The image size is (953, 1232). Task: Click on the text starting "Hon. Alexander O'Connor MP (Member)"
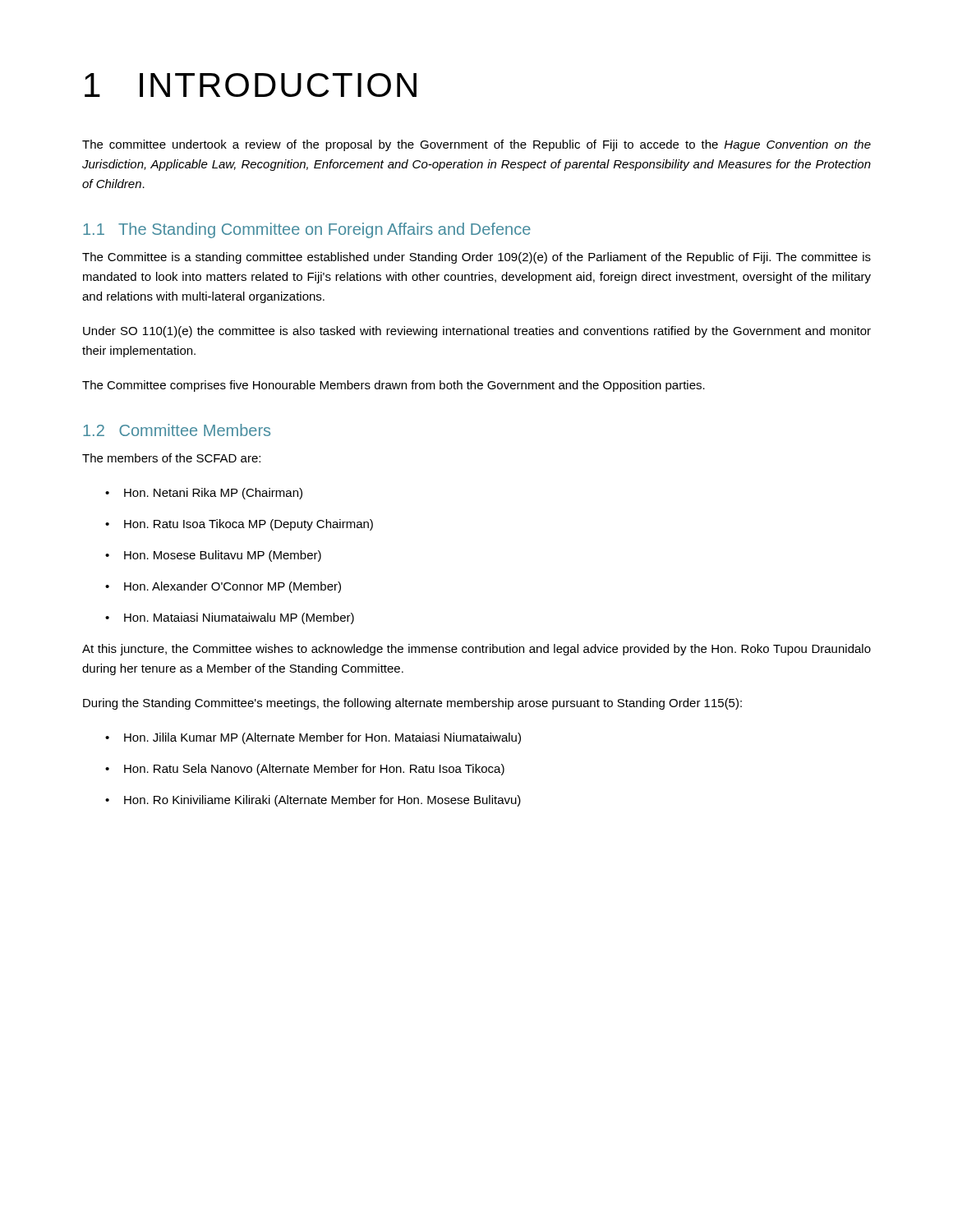pyautogui.click(x=232, y=586)
